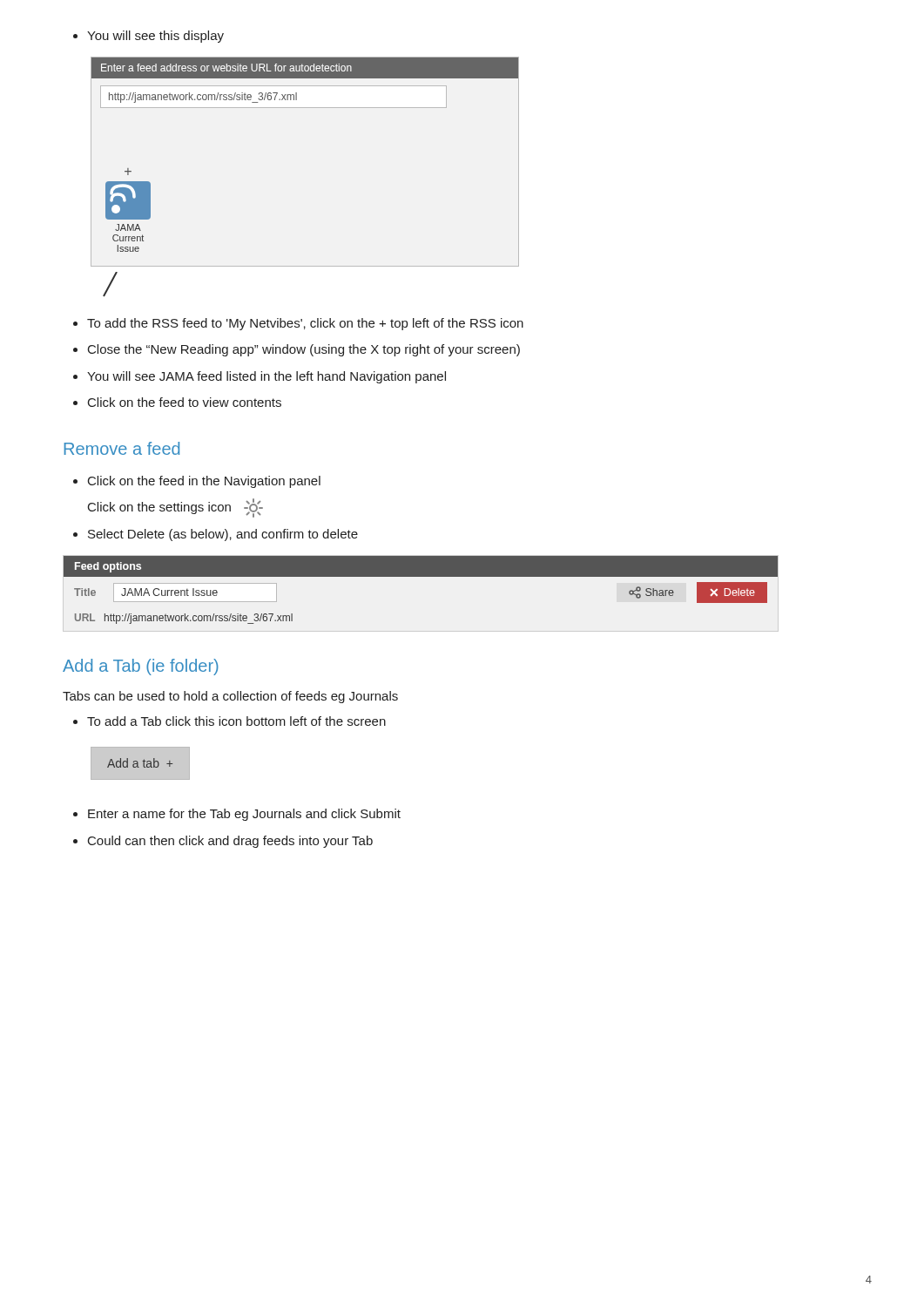
Task: Click on the list item containing "Select Delete (as below),"
Action: (x=216, y=535)
